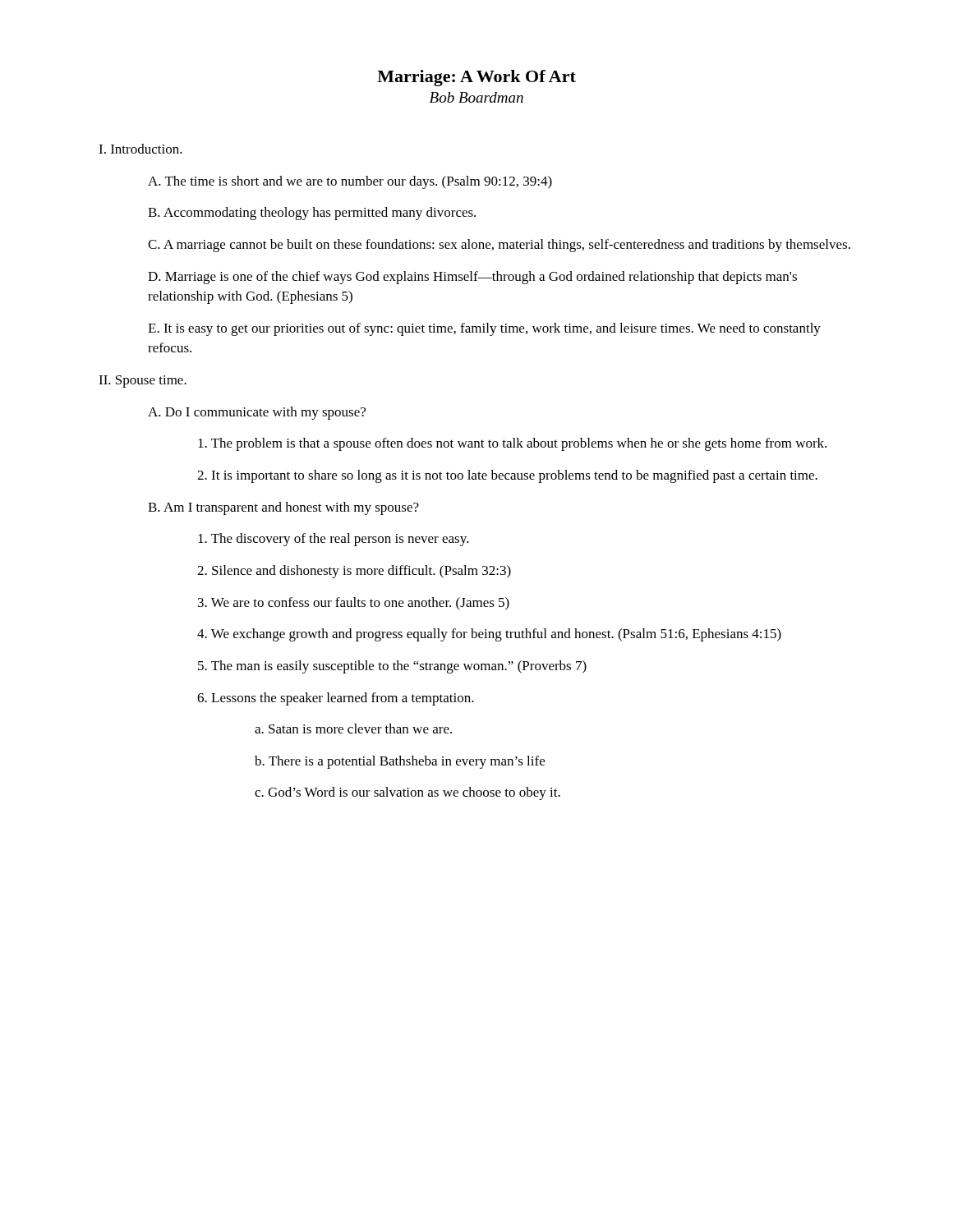Viewport: 953px width, 1232px height.
Task: Select the element starting "A. Do I communicate"
Action: coord(257,412)
